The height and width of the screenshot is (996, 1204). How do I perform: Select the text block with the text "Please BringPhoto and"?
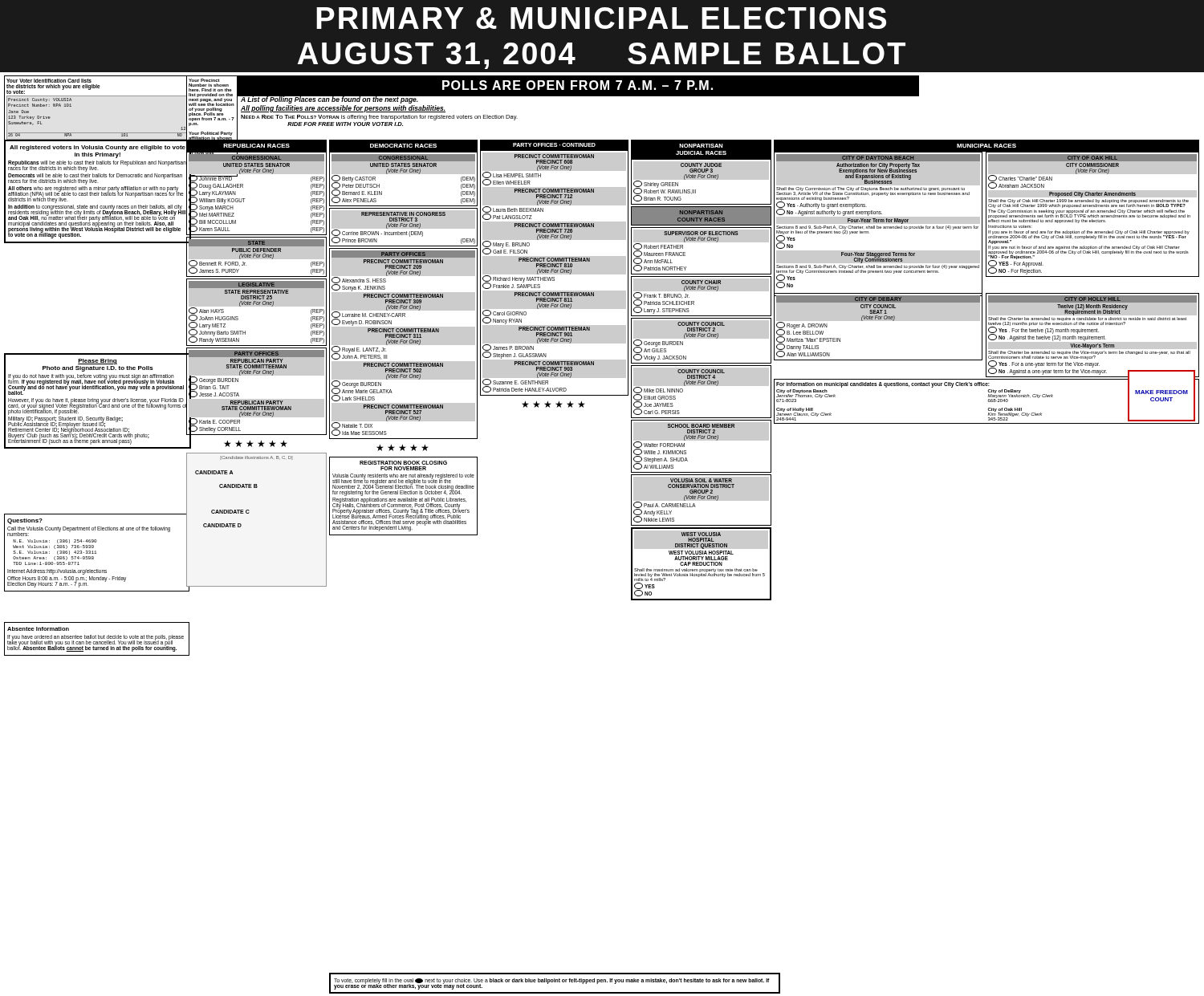click(98, 400)
